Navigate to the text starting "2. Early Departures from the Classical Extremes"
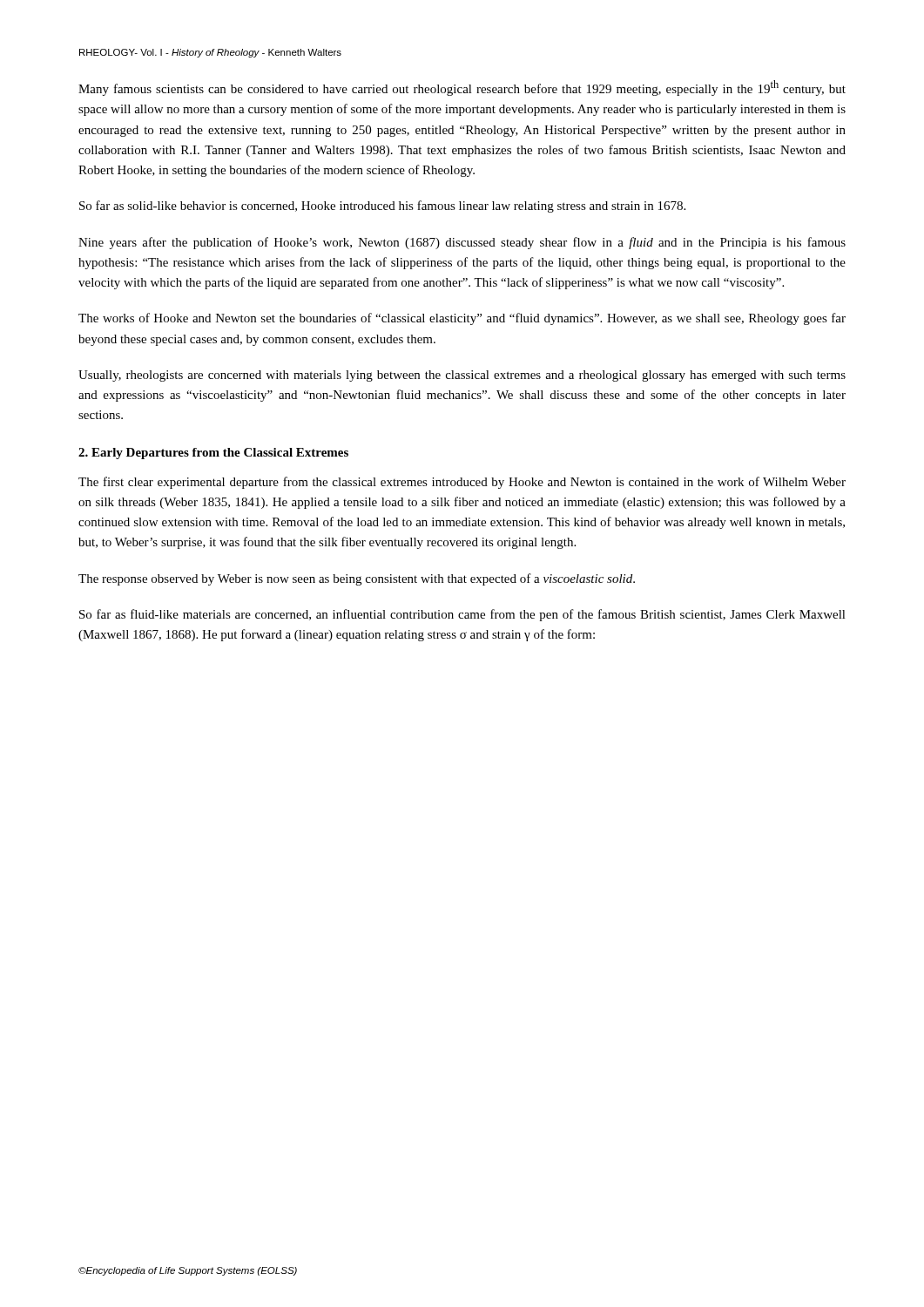The image size is (924, 1307). (214, 452)
